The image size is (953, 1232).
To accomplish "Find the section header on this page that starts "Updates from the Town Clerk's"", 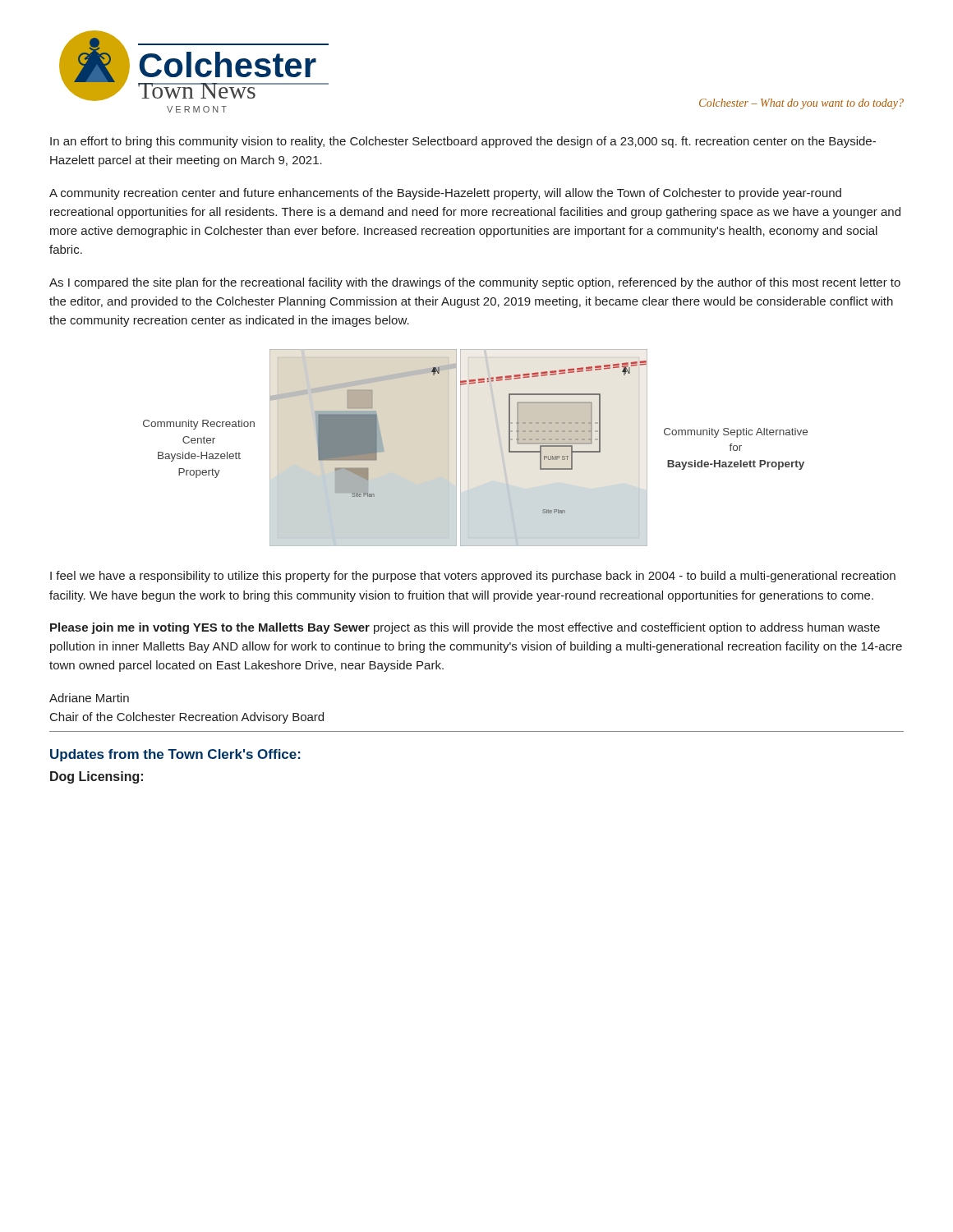I will coord(175,754).
